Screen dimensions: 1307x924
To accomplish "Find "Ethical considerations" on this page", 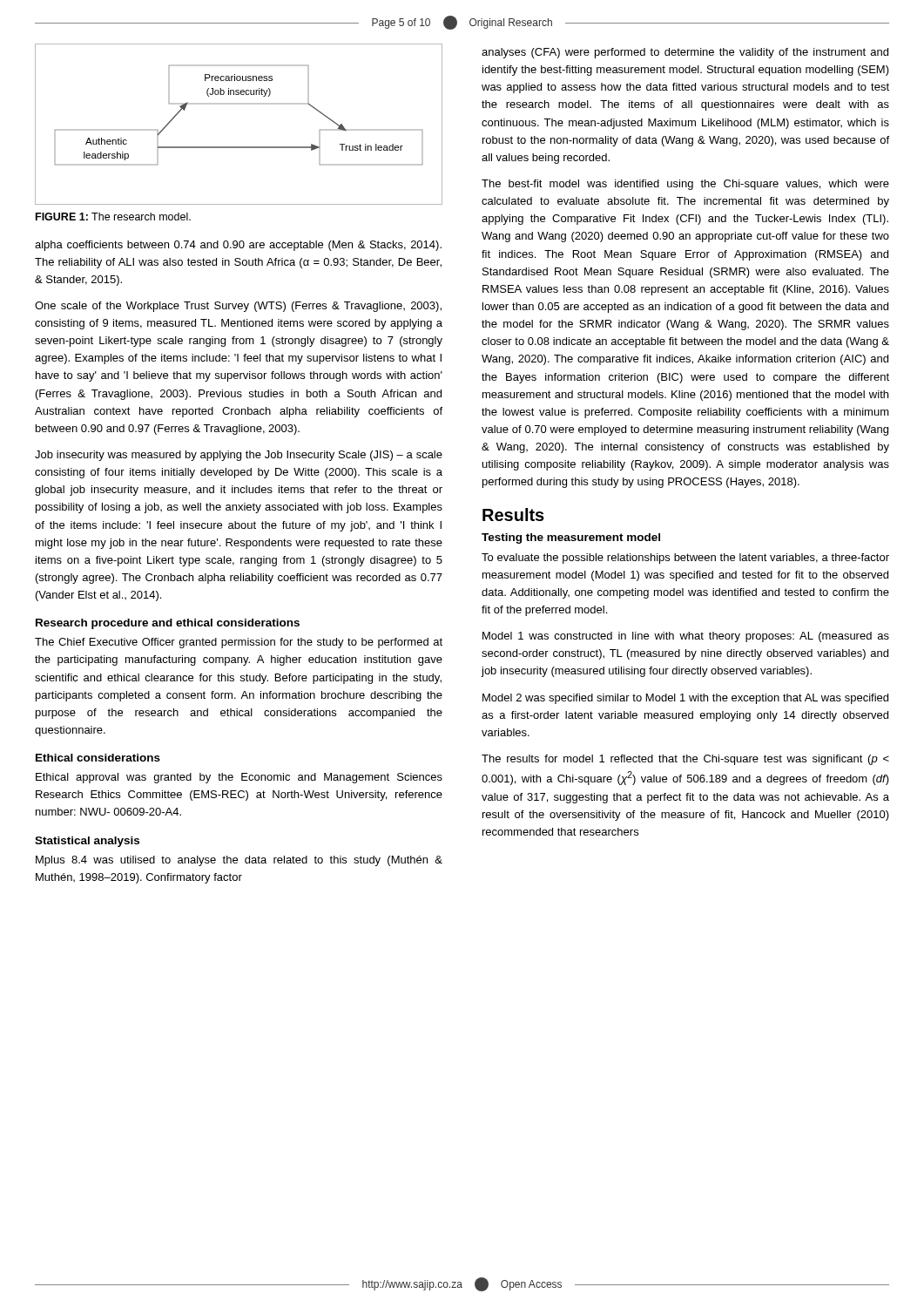I will [x=98, y=758].
